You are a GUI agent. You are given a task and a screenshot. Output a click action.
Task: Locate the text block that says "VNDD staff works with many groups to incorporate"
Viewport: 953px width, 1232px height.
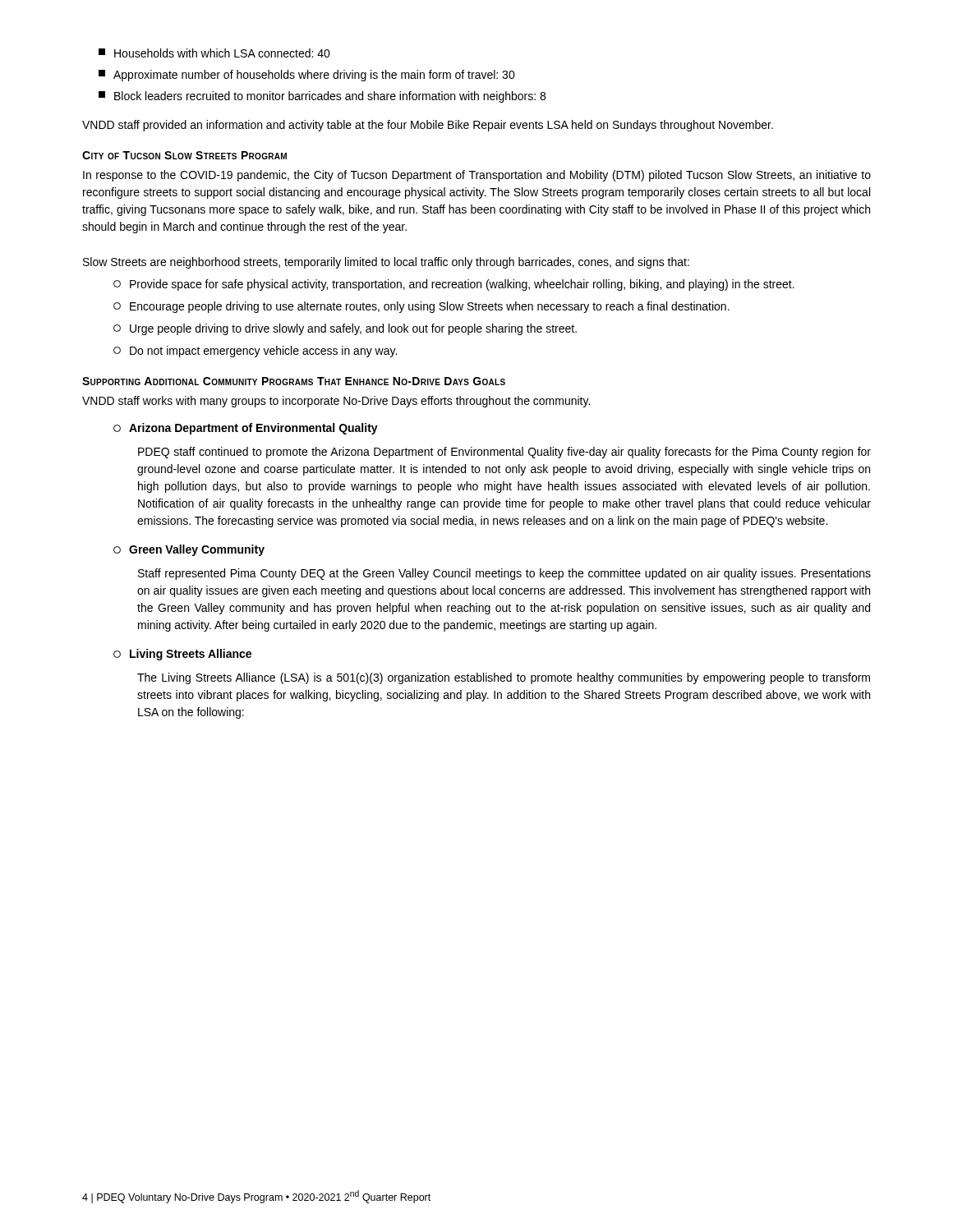click(x=476, y=401)
